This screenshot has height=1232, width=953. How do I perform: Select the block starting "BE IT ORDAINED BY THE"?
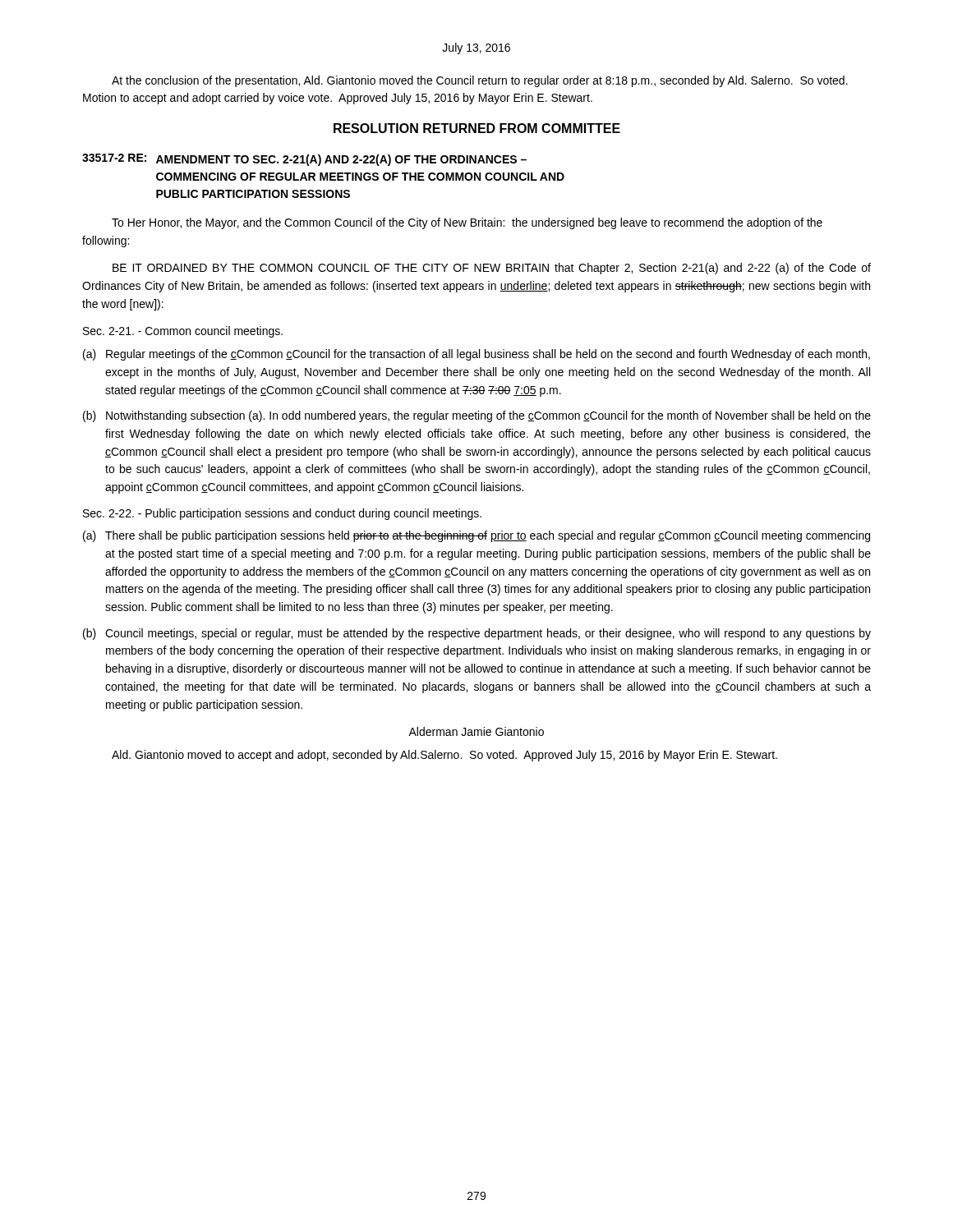pos(476,286)
